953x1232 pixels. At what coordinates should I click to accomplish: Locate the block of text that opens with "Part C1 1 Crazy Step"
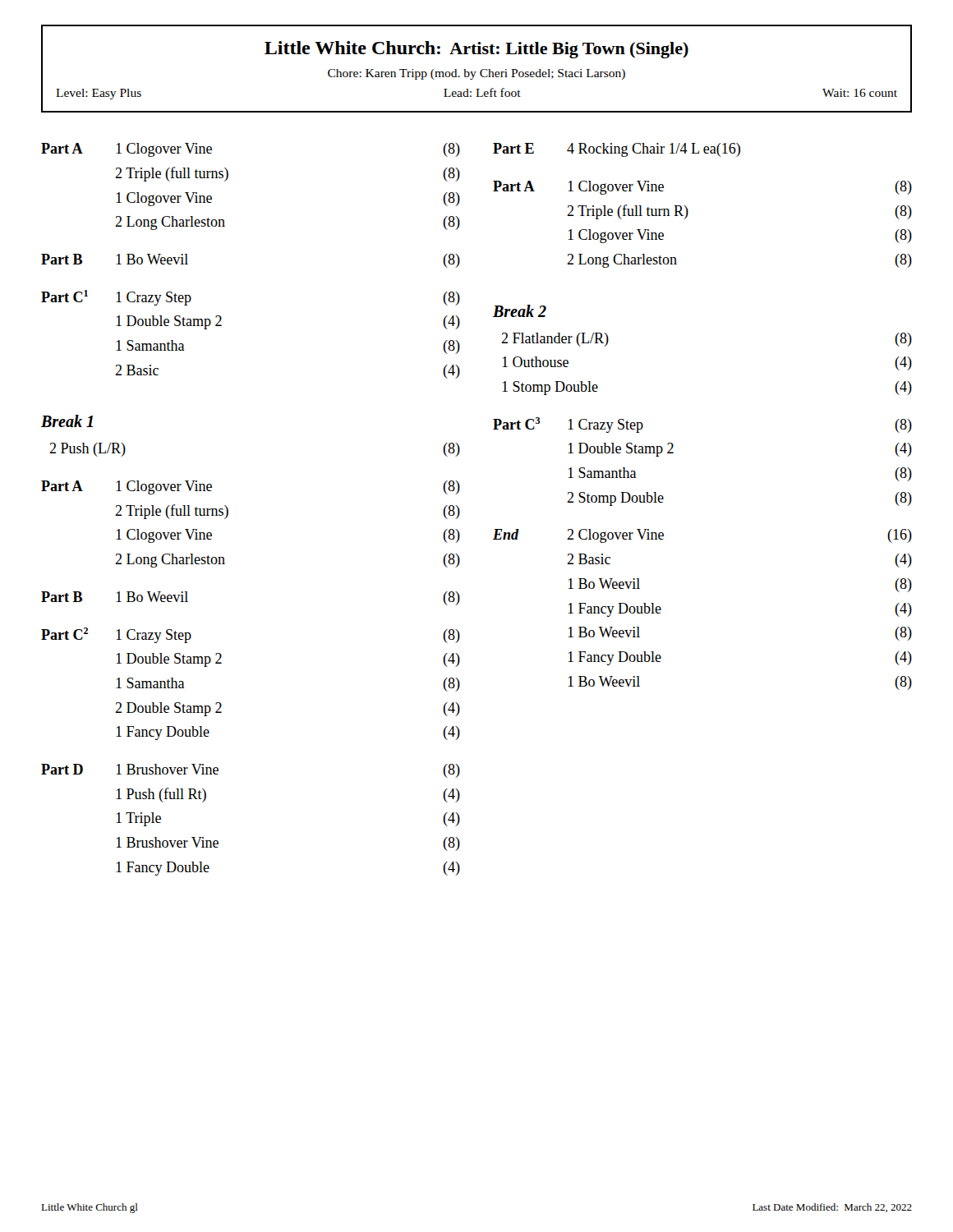pos(55,298)
